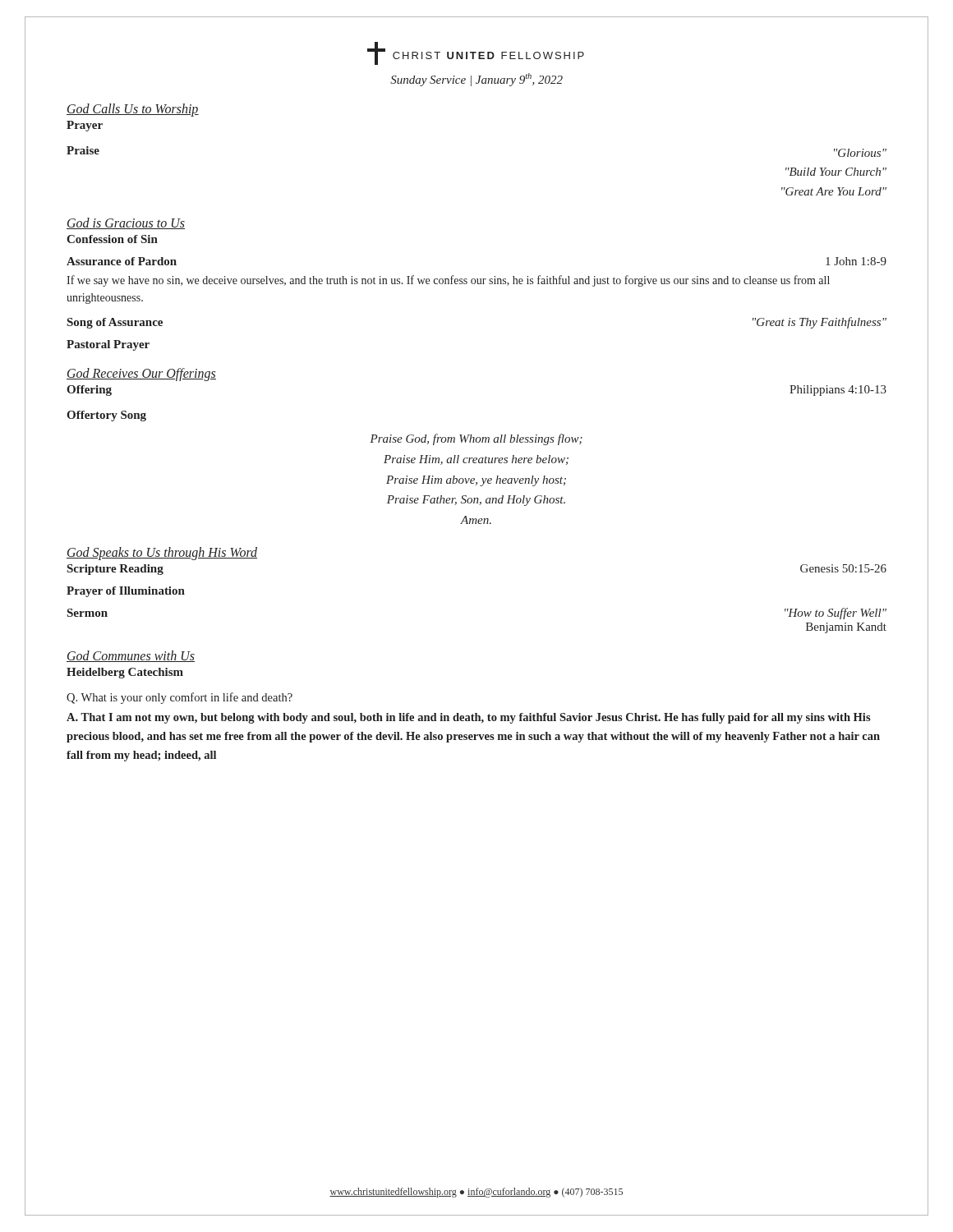Screen dimensions: 1232x953
Task: Locate the text starting "Offertory Song Praise God, from Whom"
Action: coord(476,469)
